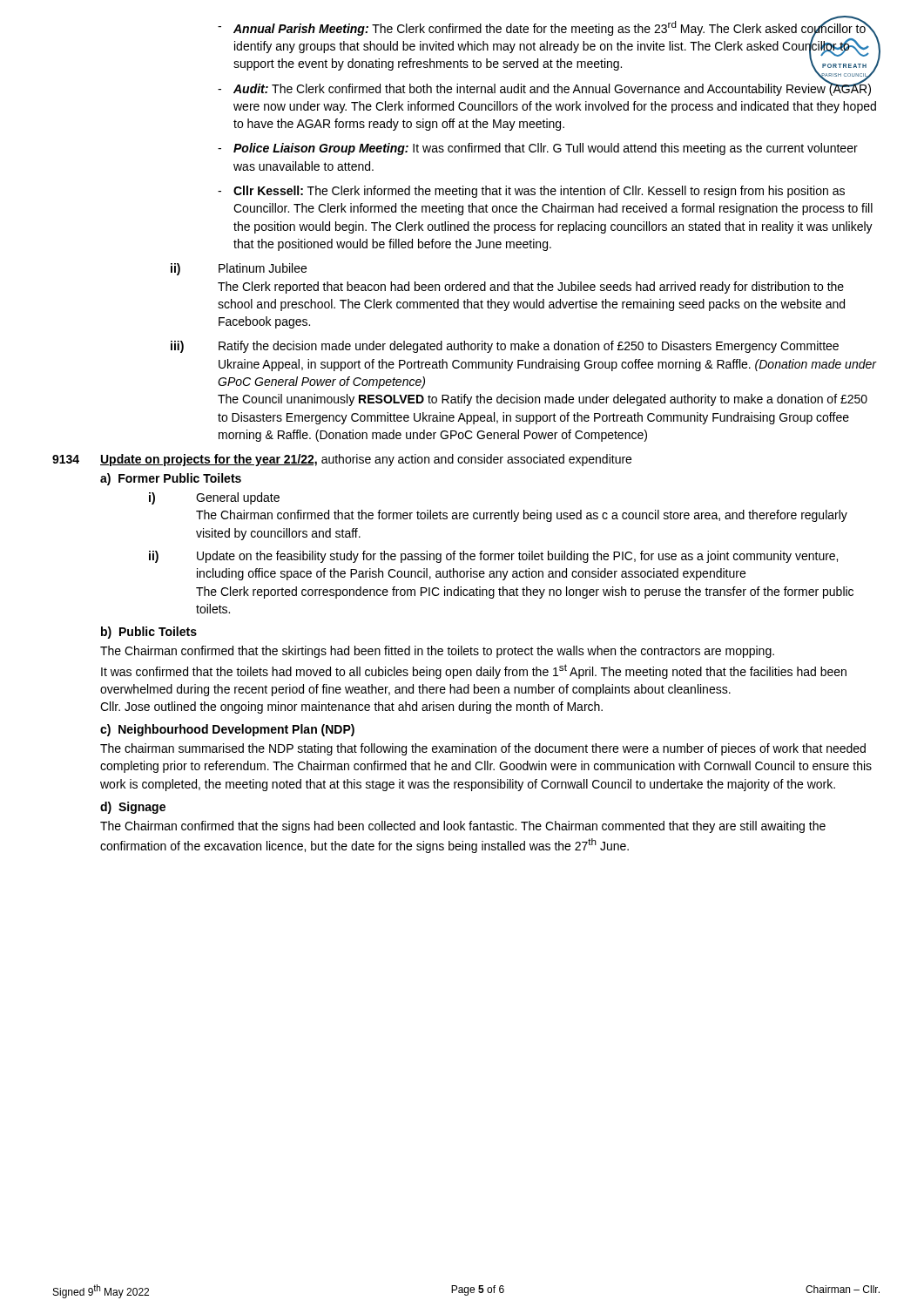Locate the text block with the text "The chairman summarised the NDP stating"

(x=486, y=766)
